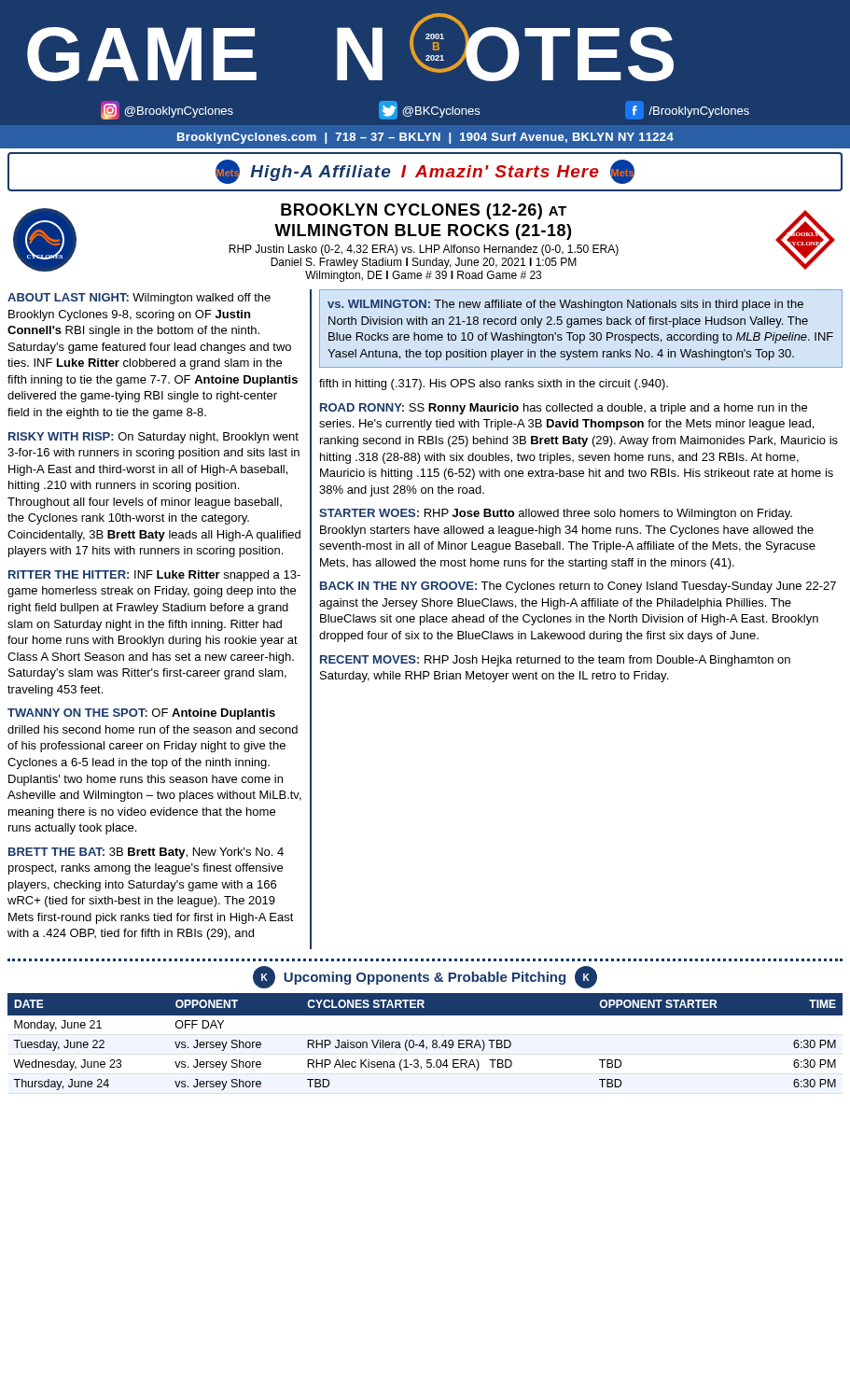Point to the title beginning "BROOKLYN CYCLONES (12-26) atWILMINGTON BLUE"
Screen dimensions: 1400x850
pyautogui.click(x=424, y=220)
